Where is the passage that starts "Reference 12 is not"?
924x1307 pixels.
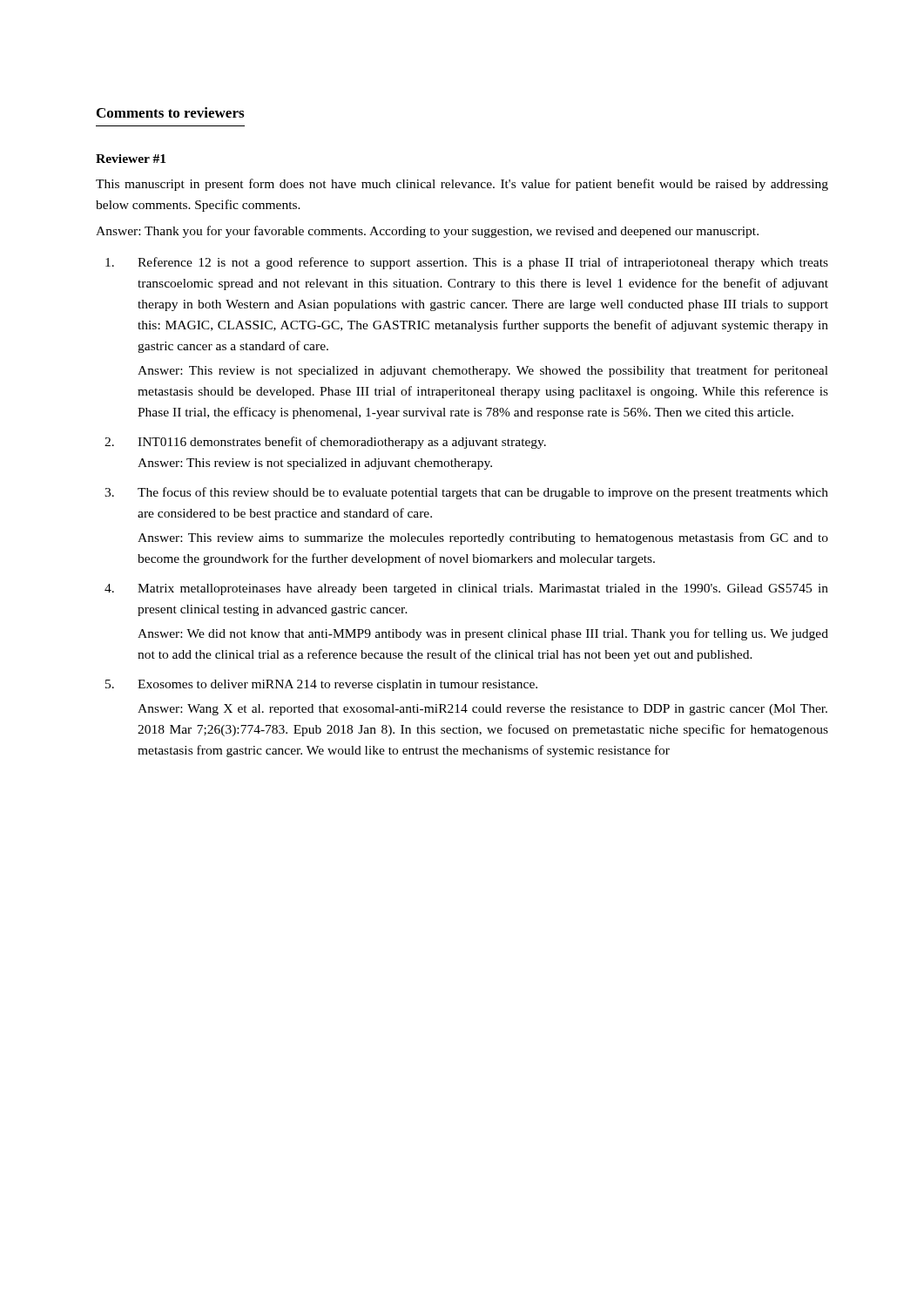pos(462,304)
